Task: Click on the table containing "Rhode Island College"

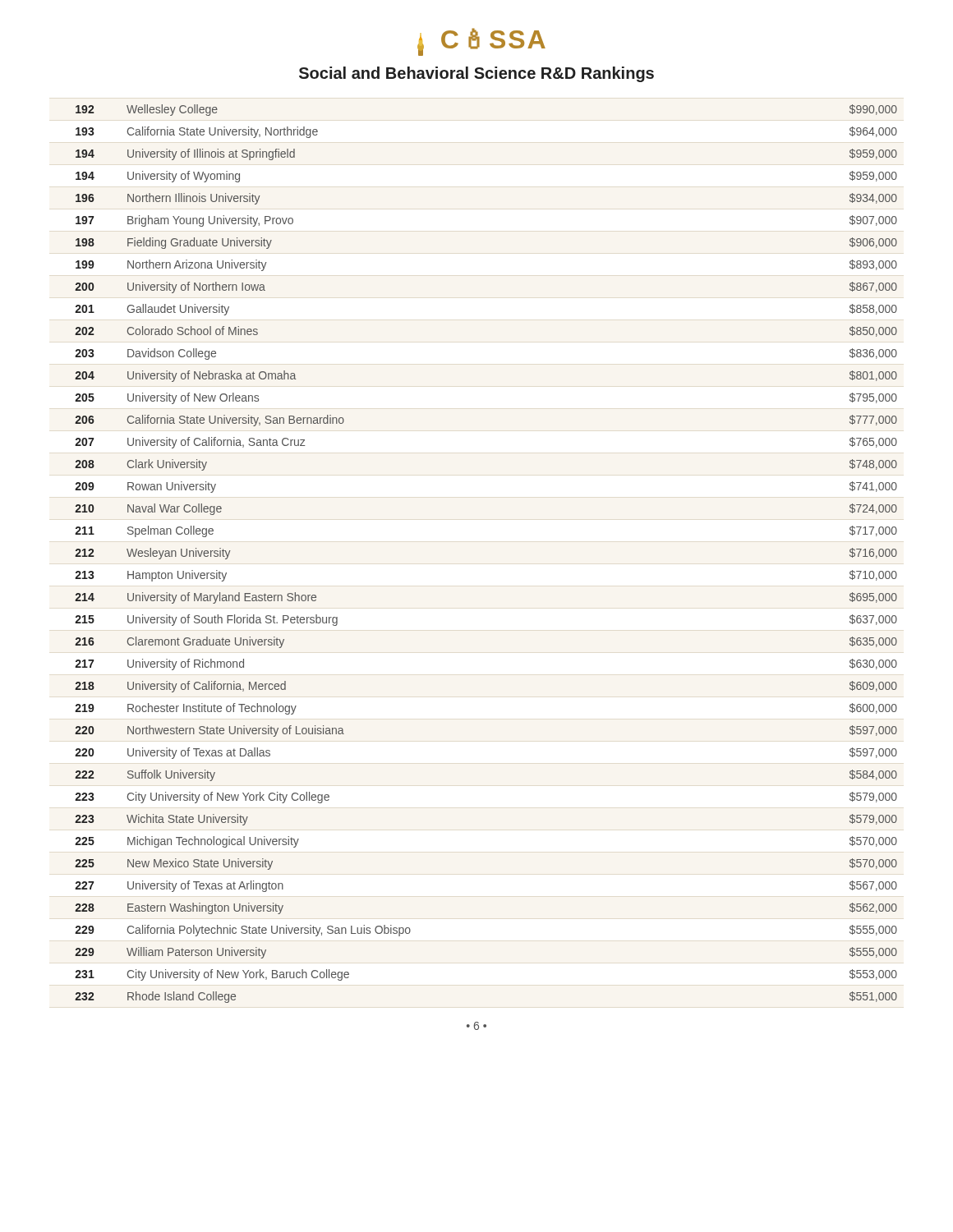Action: click(x=476, y=553)
